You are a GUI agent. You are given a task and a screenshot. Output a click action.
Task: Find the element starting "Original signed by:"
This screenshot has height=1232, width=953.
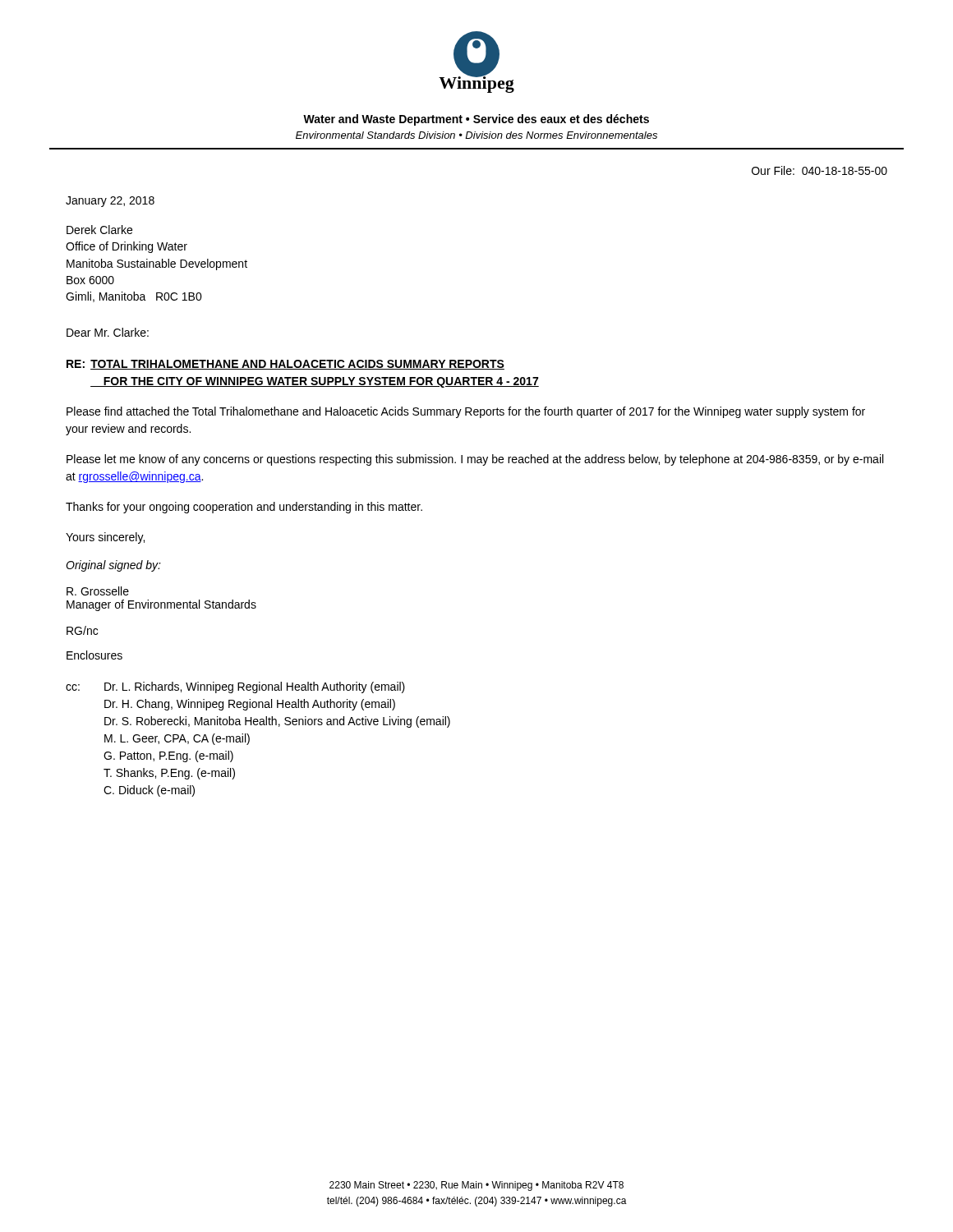[x=113, y=565]
